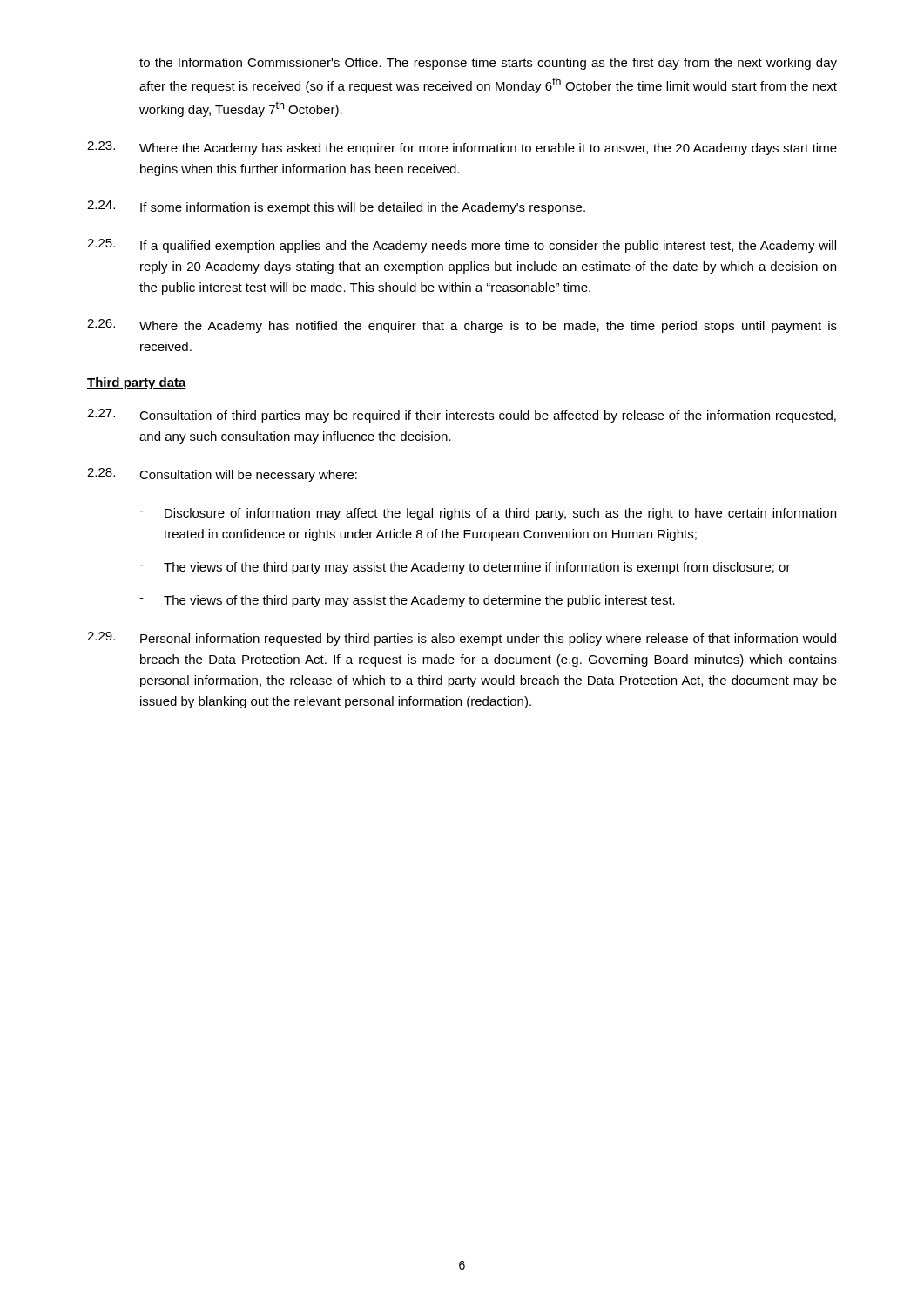This screenshot has height=1307, width=924.
Task: Click on the element starting "2.29. Personal information requested by third"
Action: tap(462, 670)
